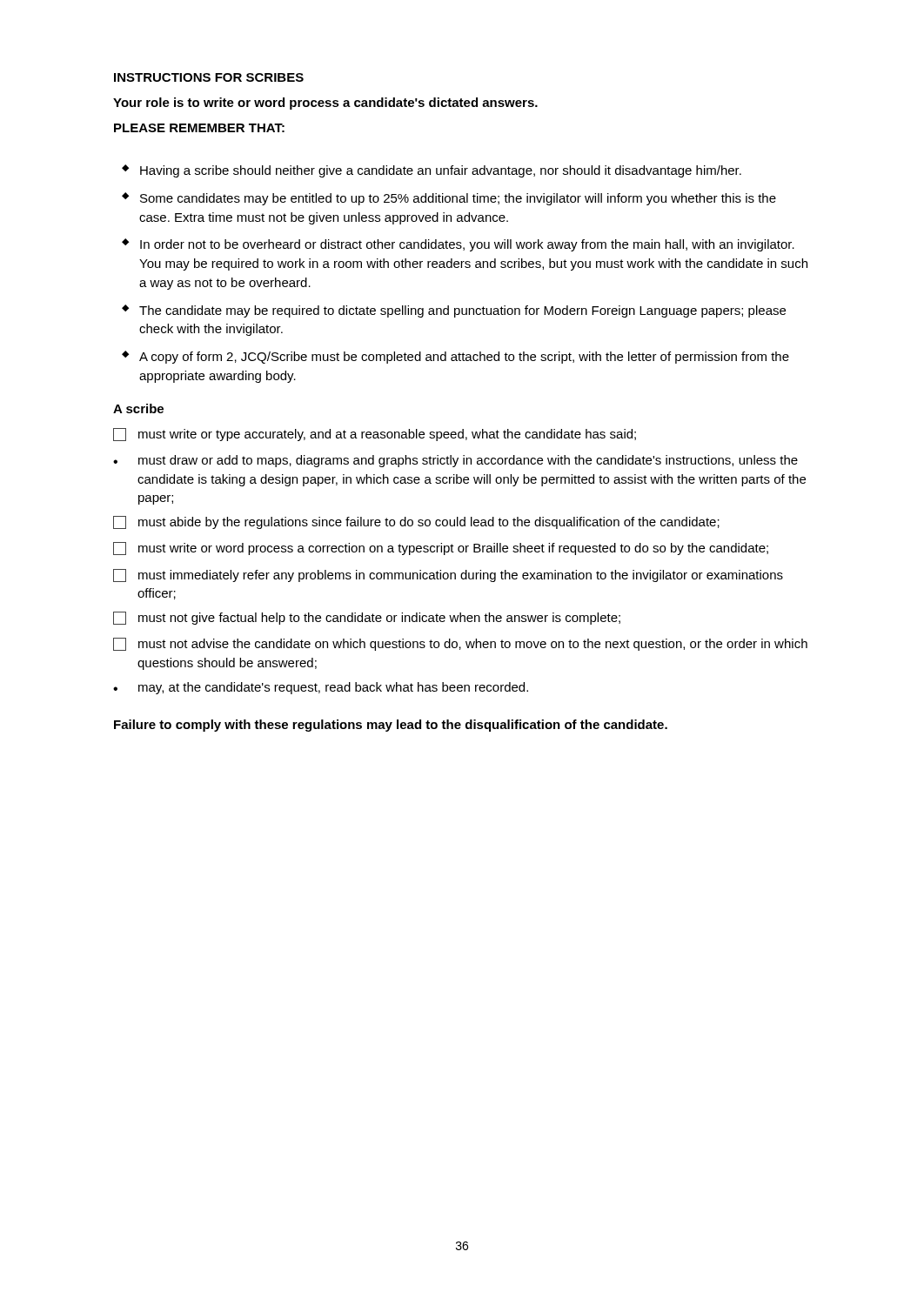The width and height of the screenshot is (924, 1305).
Task: Click on the passage starting "must write or type accurately, and at"
Action: [x=462, y=435]
